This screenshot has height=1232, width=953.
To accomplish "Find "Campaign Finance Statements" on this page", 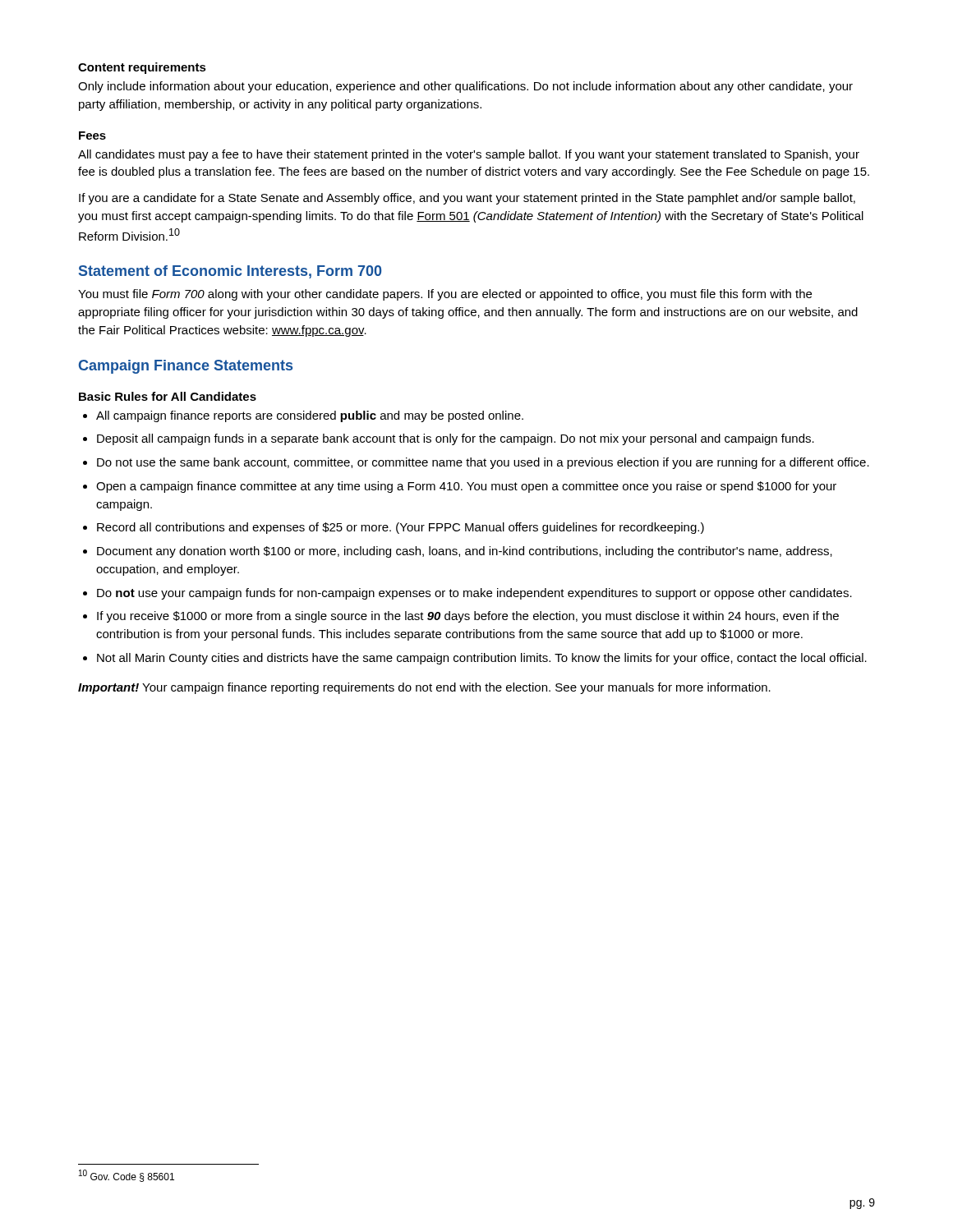I will (x=186, y=365).
